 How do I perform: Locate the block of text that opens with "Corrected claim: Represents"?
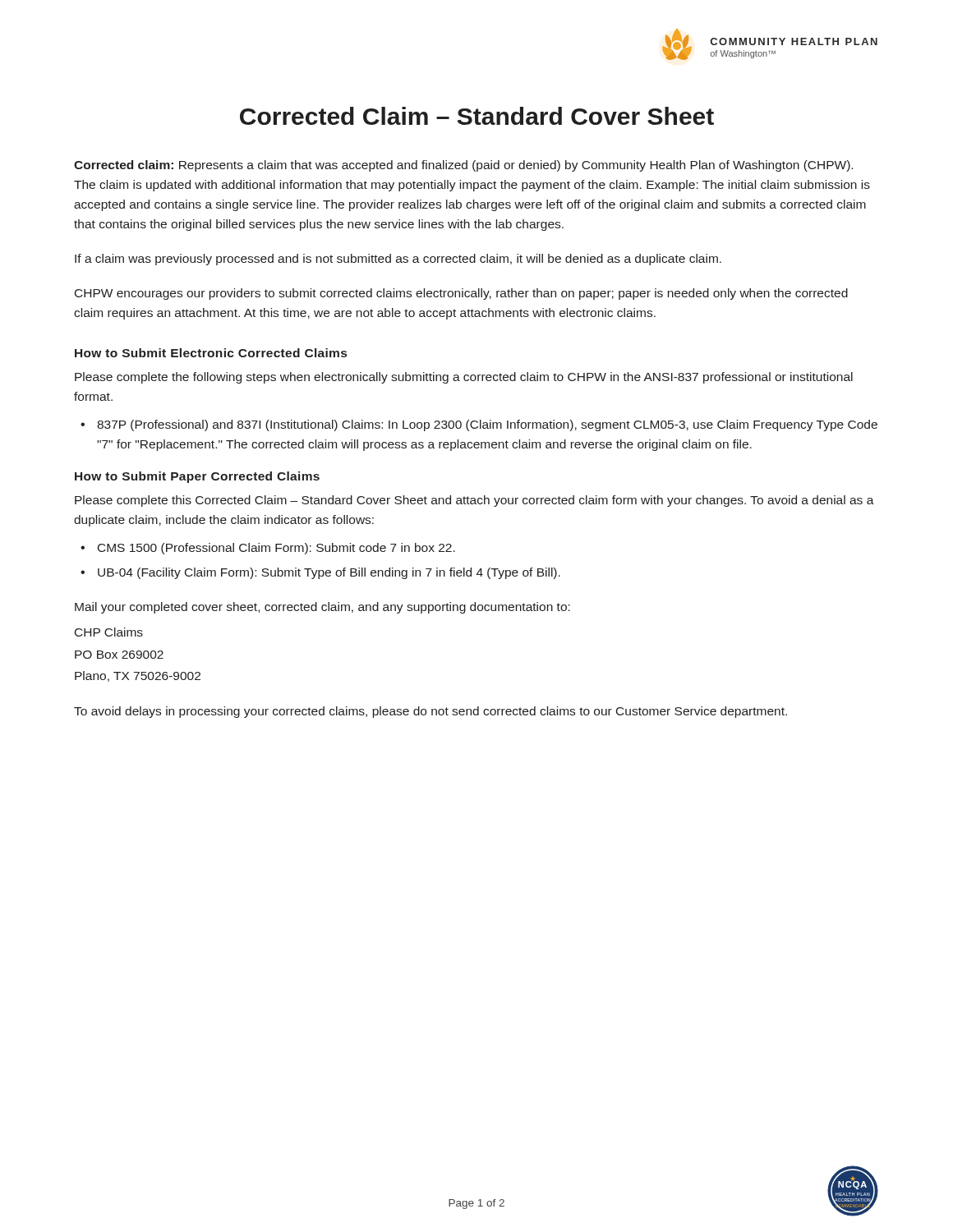coord(472,194)
